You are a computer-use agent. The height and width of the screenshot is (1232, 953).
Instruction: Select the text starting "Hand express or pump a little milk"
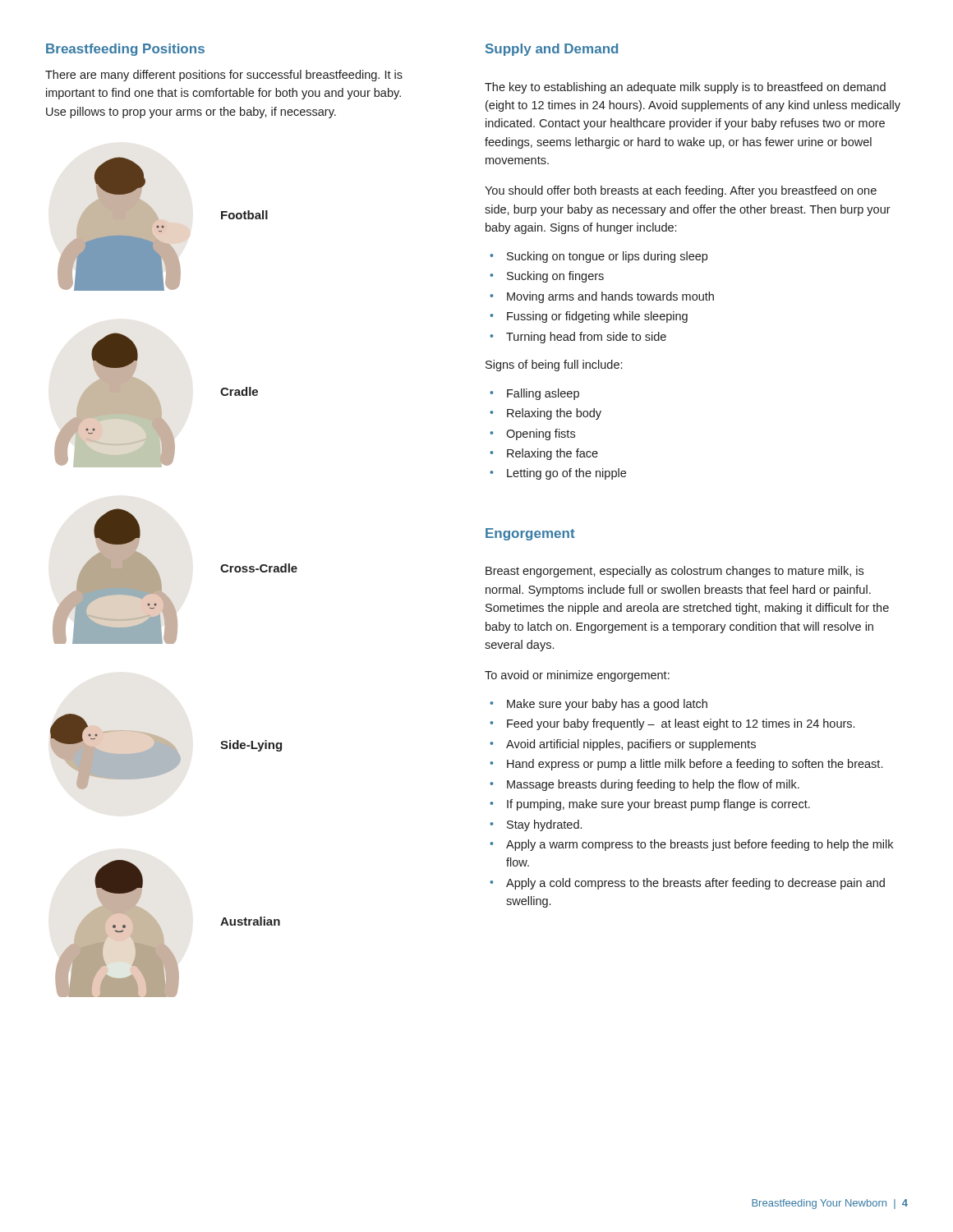click(x=702, y=764)
